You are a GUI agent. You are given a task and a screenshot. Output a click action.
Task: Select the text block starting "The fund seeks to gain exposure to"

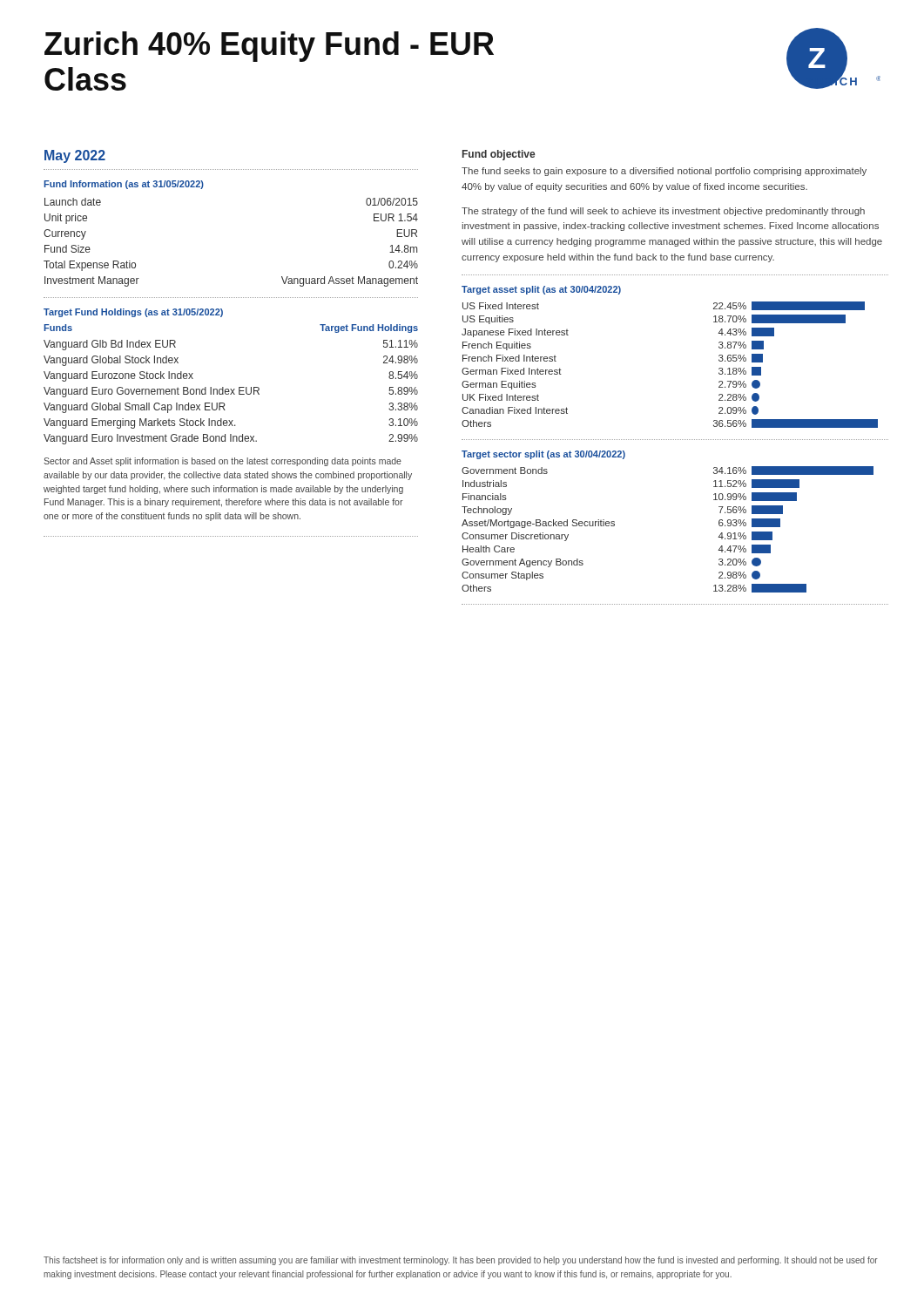pos(664,179)
